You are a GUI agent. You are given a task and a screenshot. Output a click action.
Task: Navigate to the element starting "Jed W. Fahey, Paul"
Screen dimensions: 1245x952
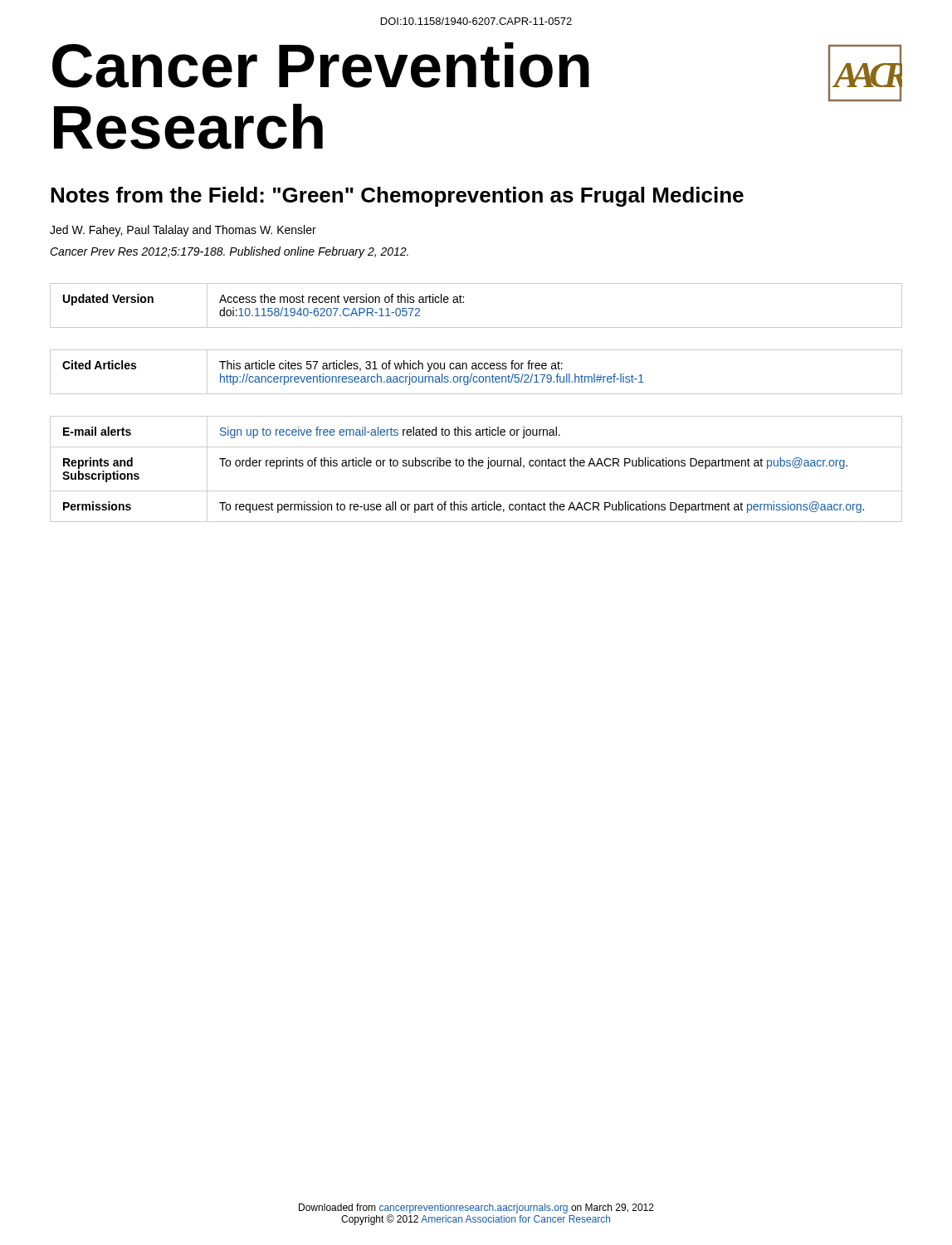pyautogui.click(x=183, y=230)
